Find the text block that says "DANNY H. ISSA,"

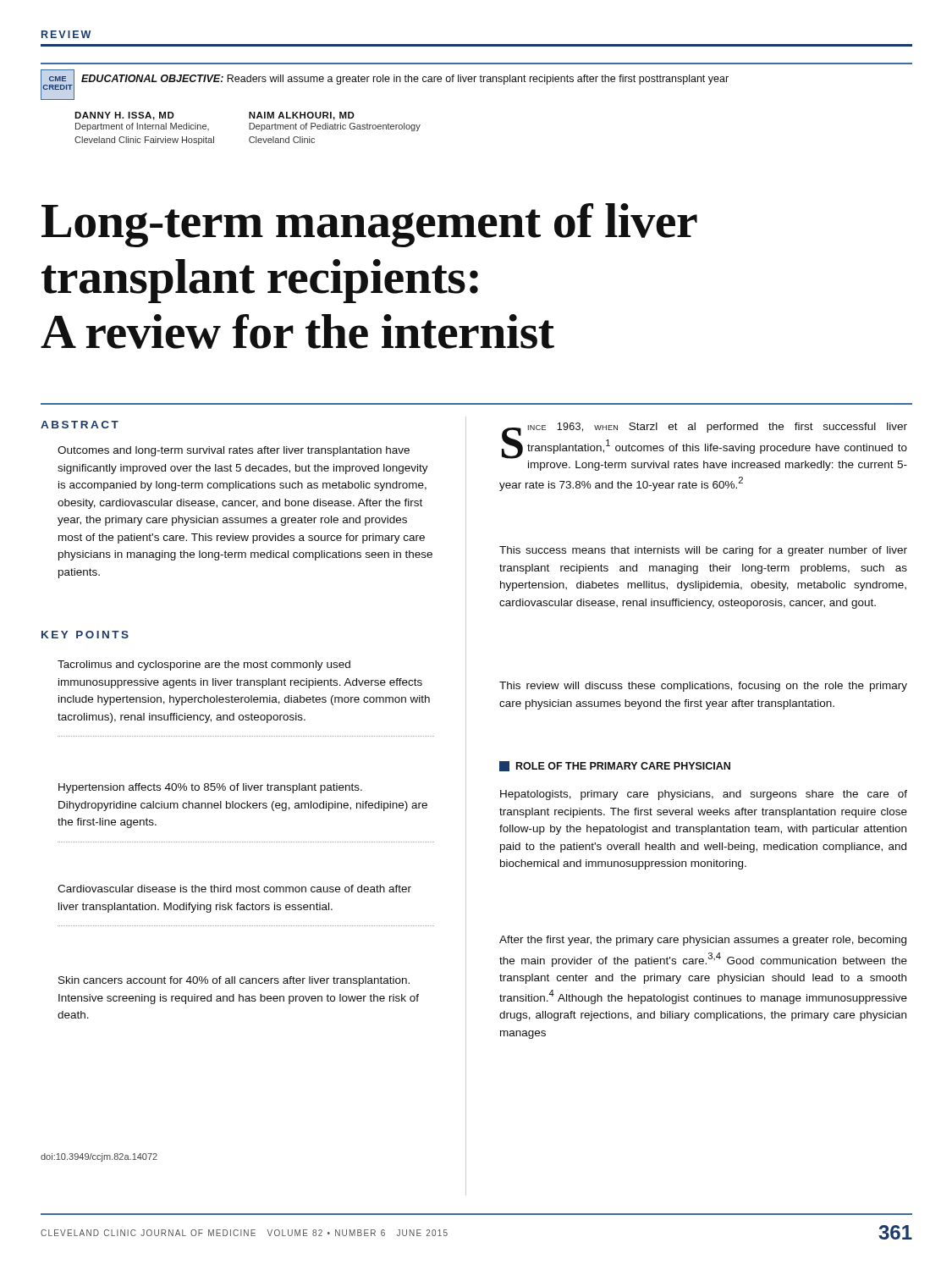247,129
